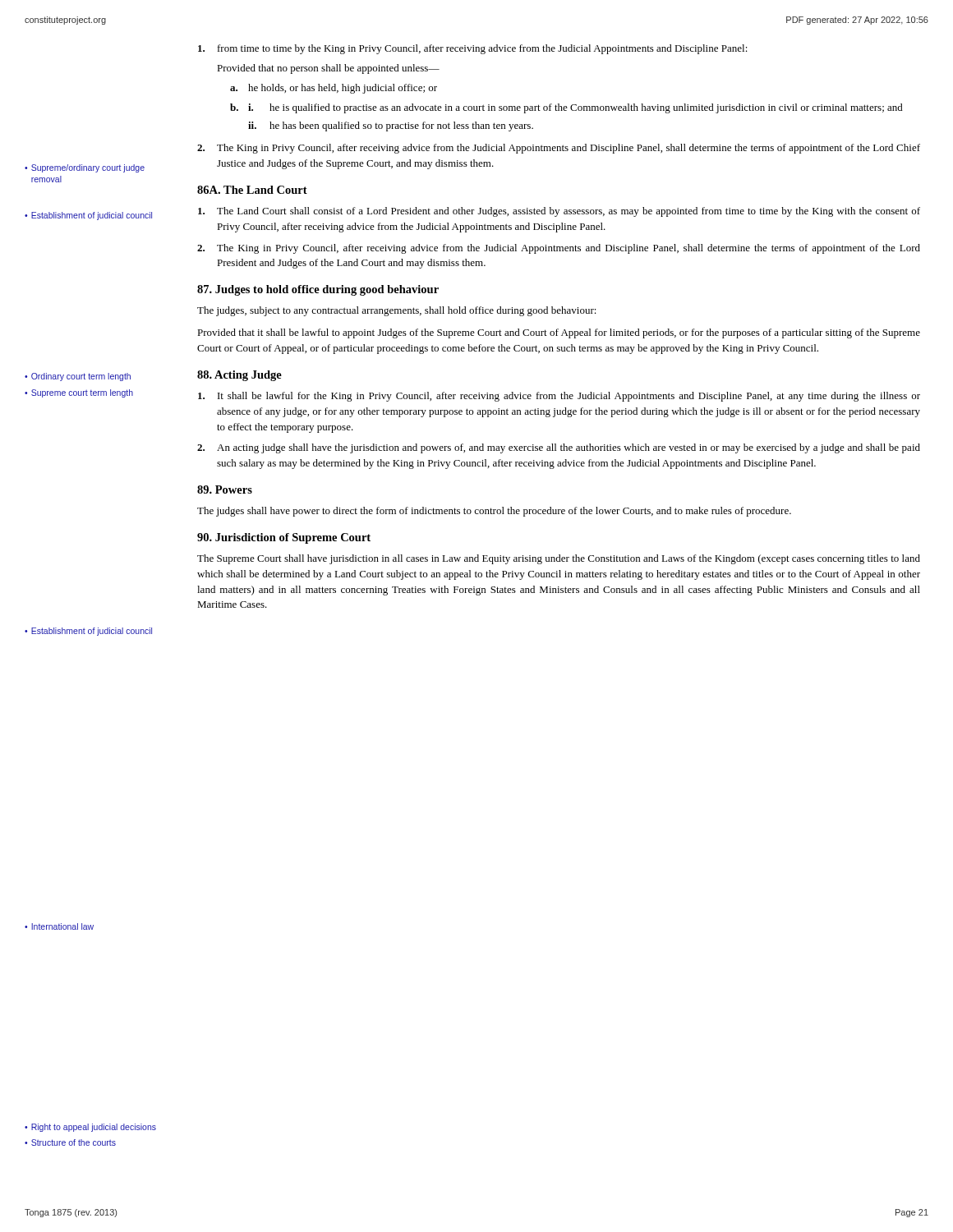Click on the text block that reads "Provided that it"
This screenshot has width=953, height=1232.
559,340
